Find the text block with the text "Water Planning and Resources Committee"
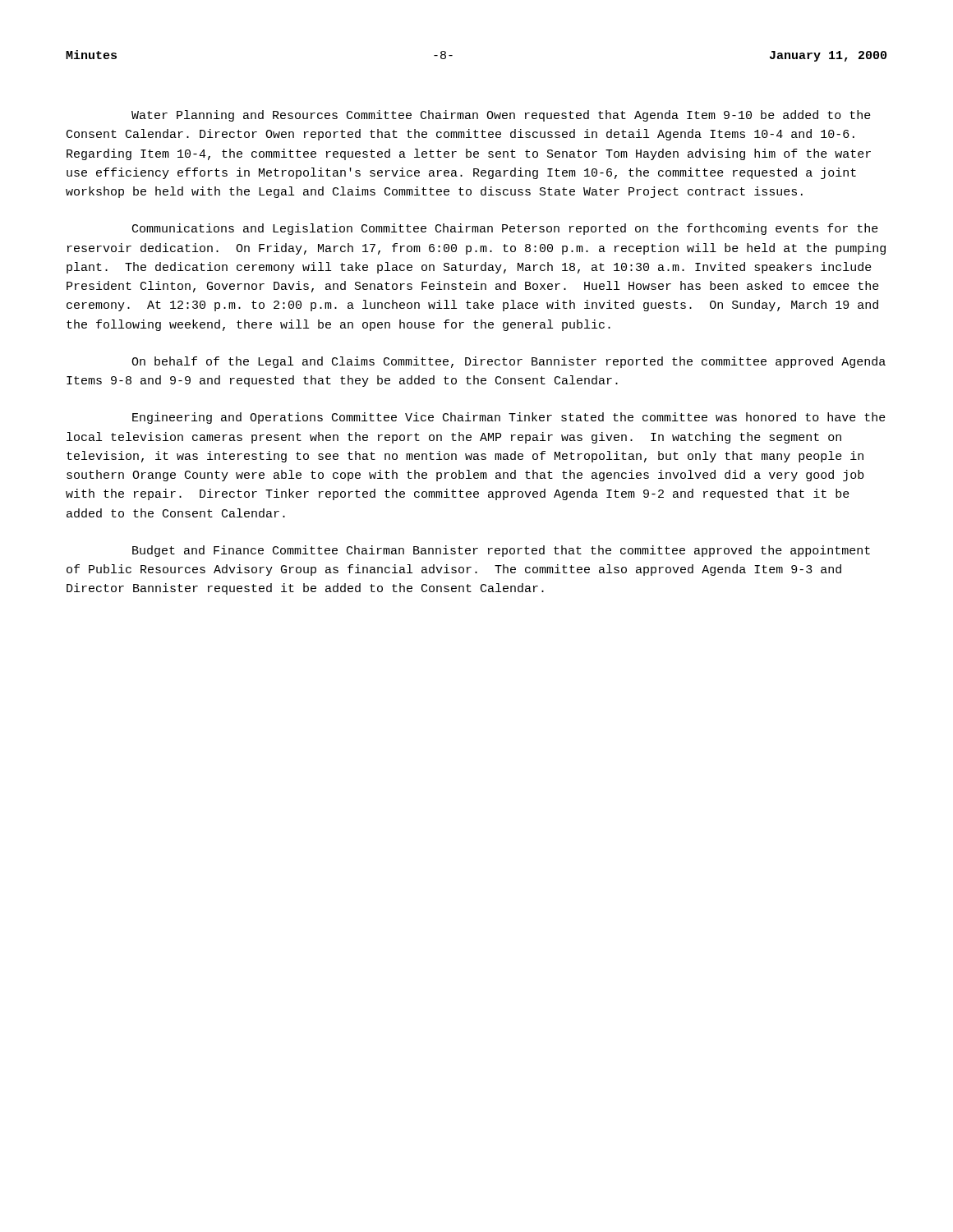Screen dimensions: 1232x953 (469, 154)
